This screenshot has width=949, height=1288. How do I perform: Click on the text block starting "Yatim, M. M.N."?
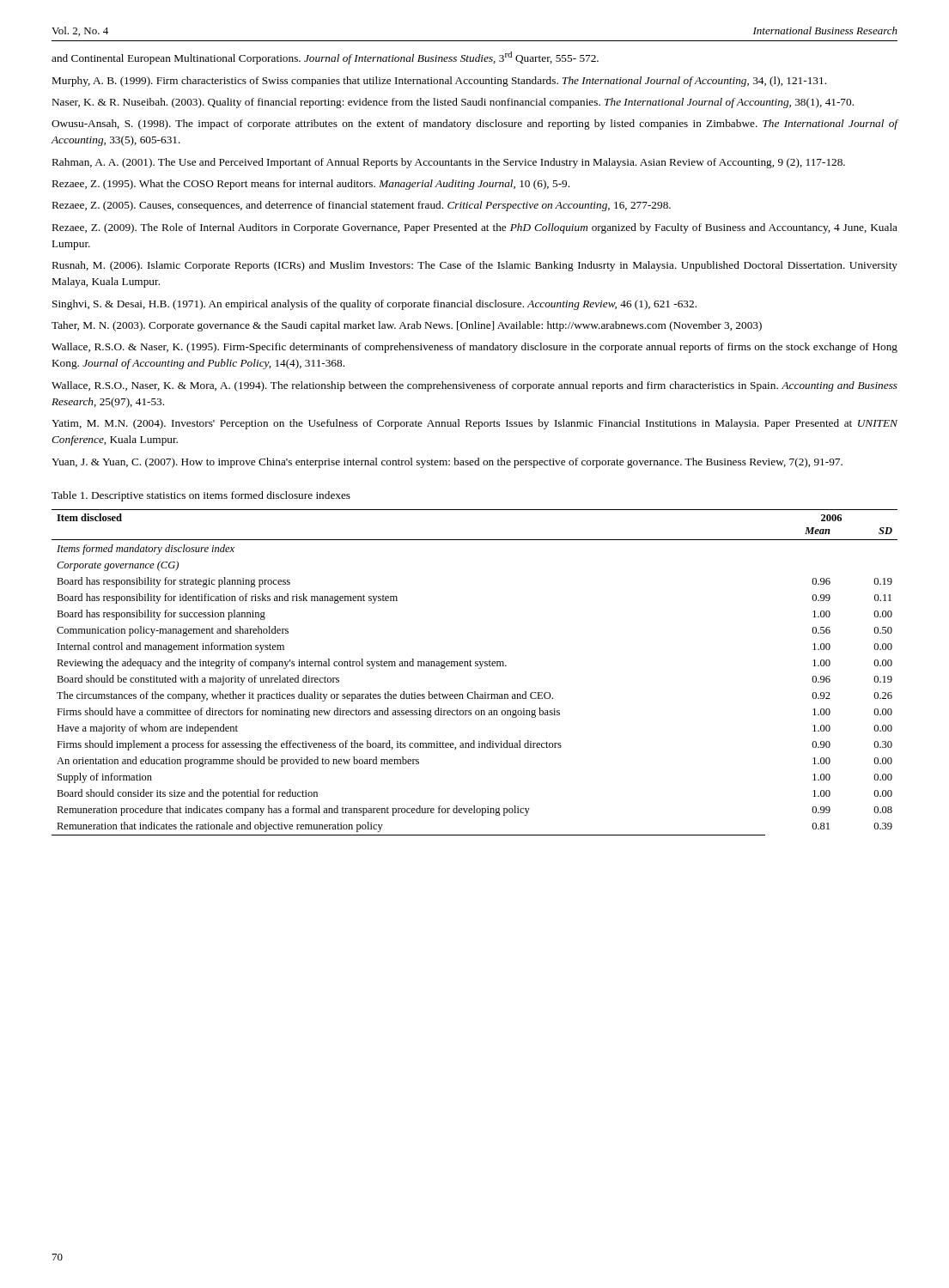click(x=474, y=431)
